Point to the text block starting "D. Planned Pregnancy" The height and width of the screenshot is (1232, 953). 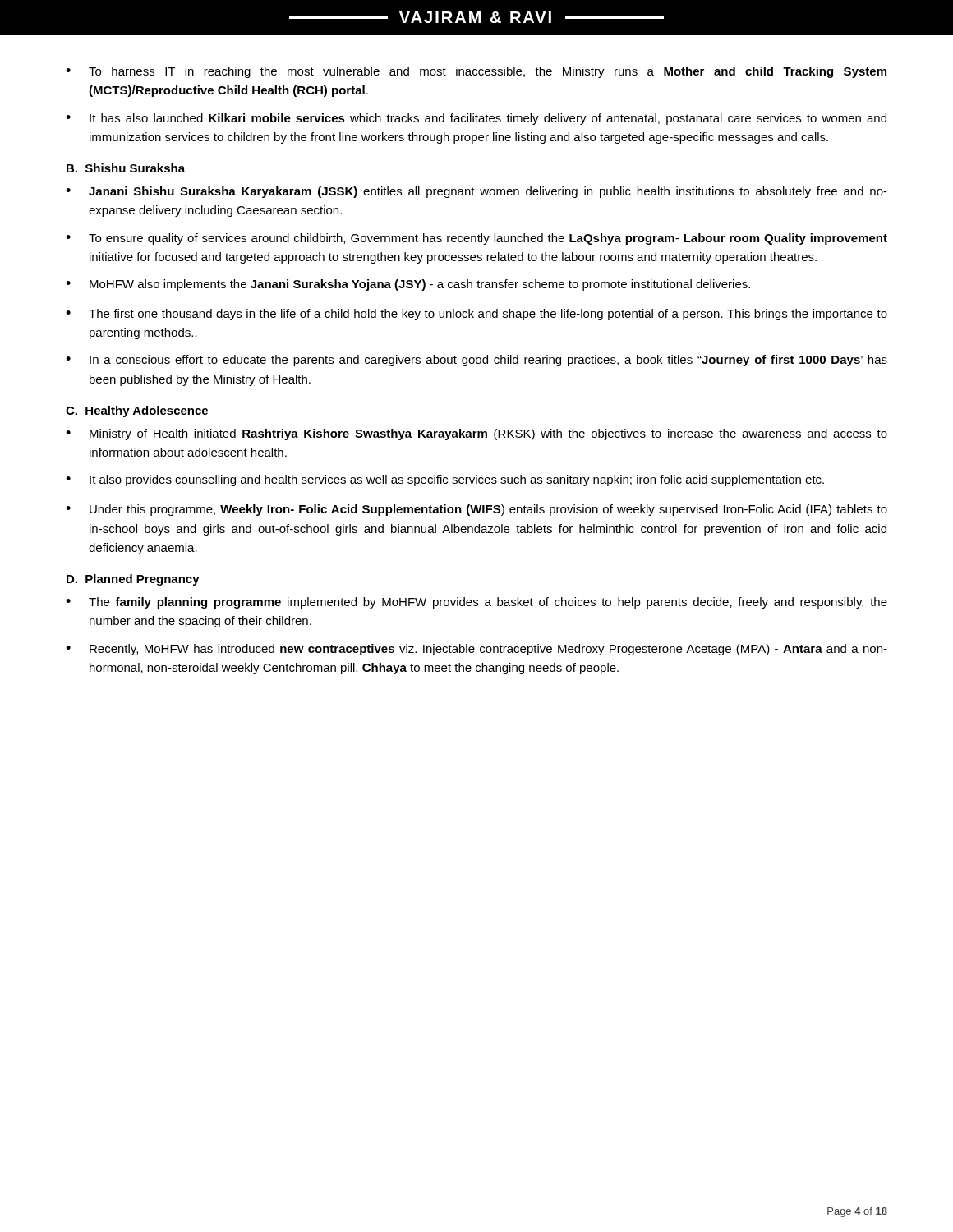pos(133,579)
